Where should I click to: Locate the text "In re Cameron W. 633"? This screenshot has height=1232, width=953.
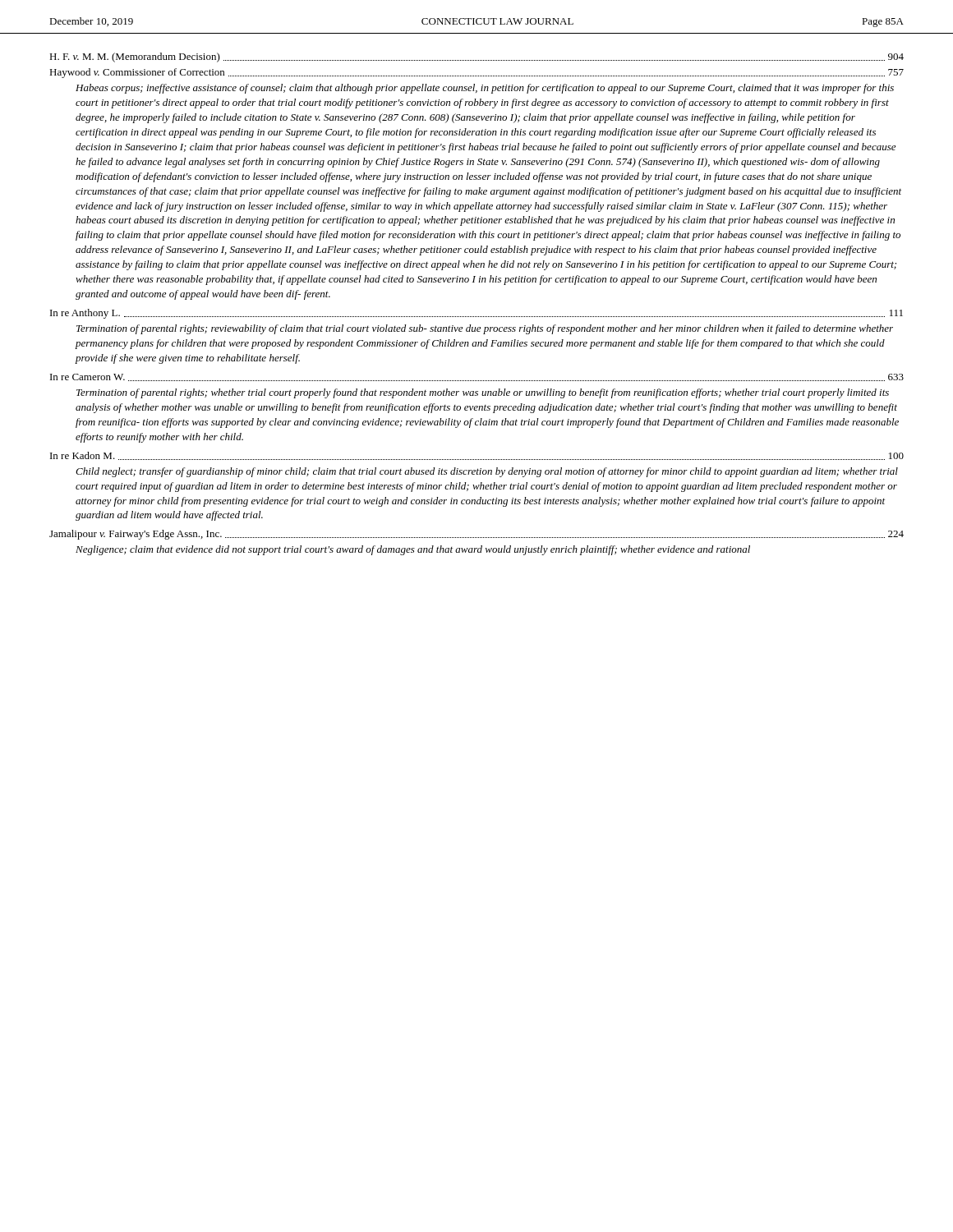click(476, 377)
